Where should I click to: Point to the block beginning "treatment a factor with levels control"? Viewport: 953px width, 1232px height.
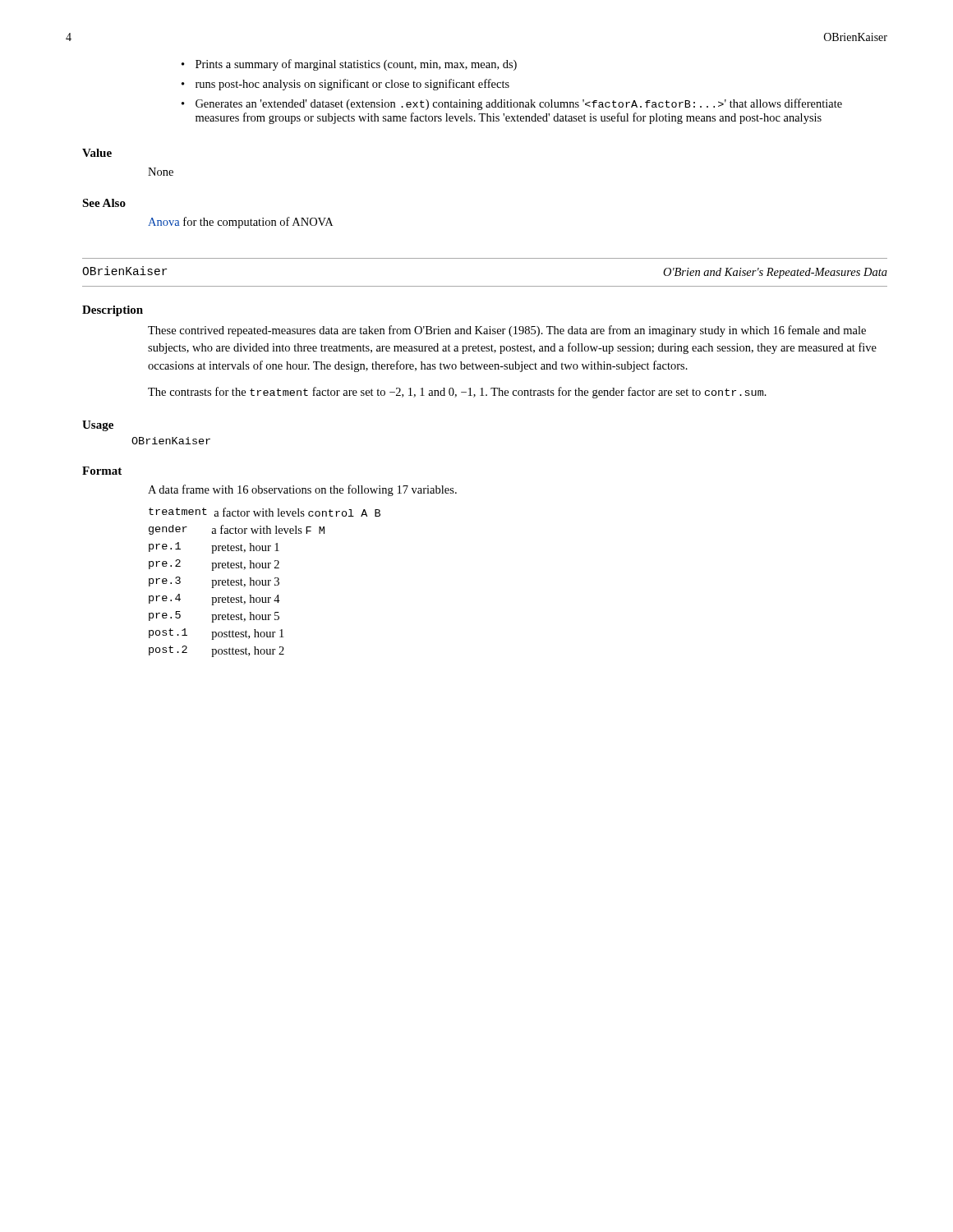click(x=264, y=513)
